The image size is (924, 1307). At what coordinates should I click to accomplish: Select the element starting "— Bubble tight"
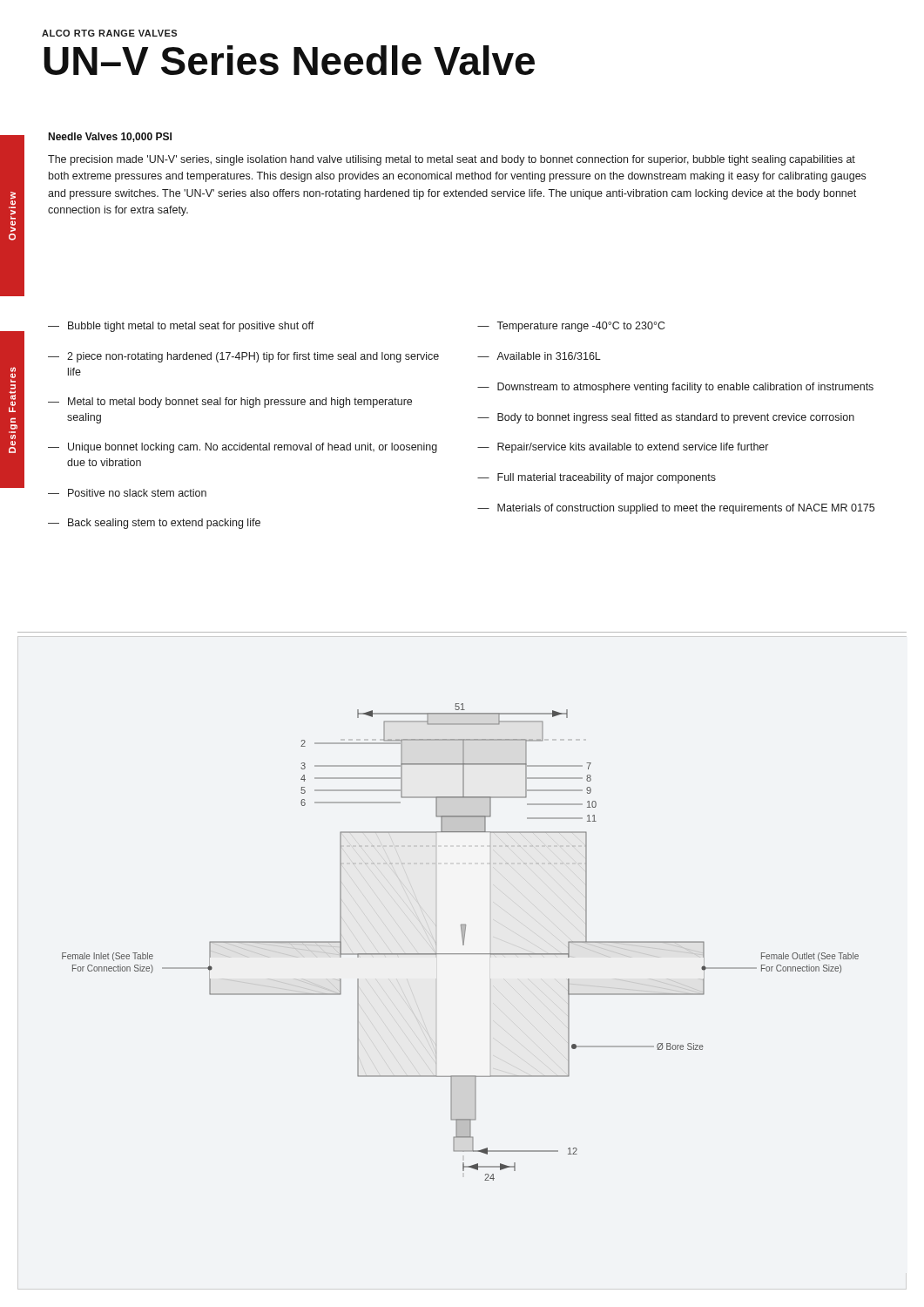pos(181,326)
